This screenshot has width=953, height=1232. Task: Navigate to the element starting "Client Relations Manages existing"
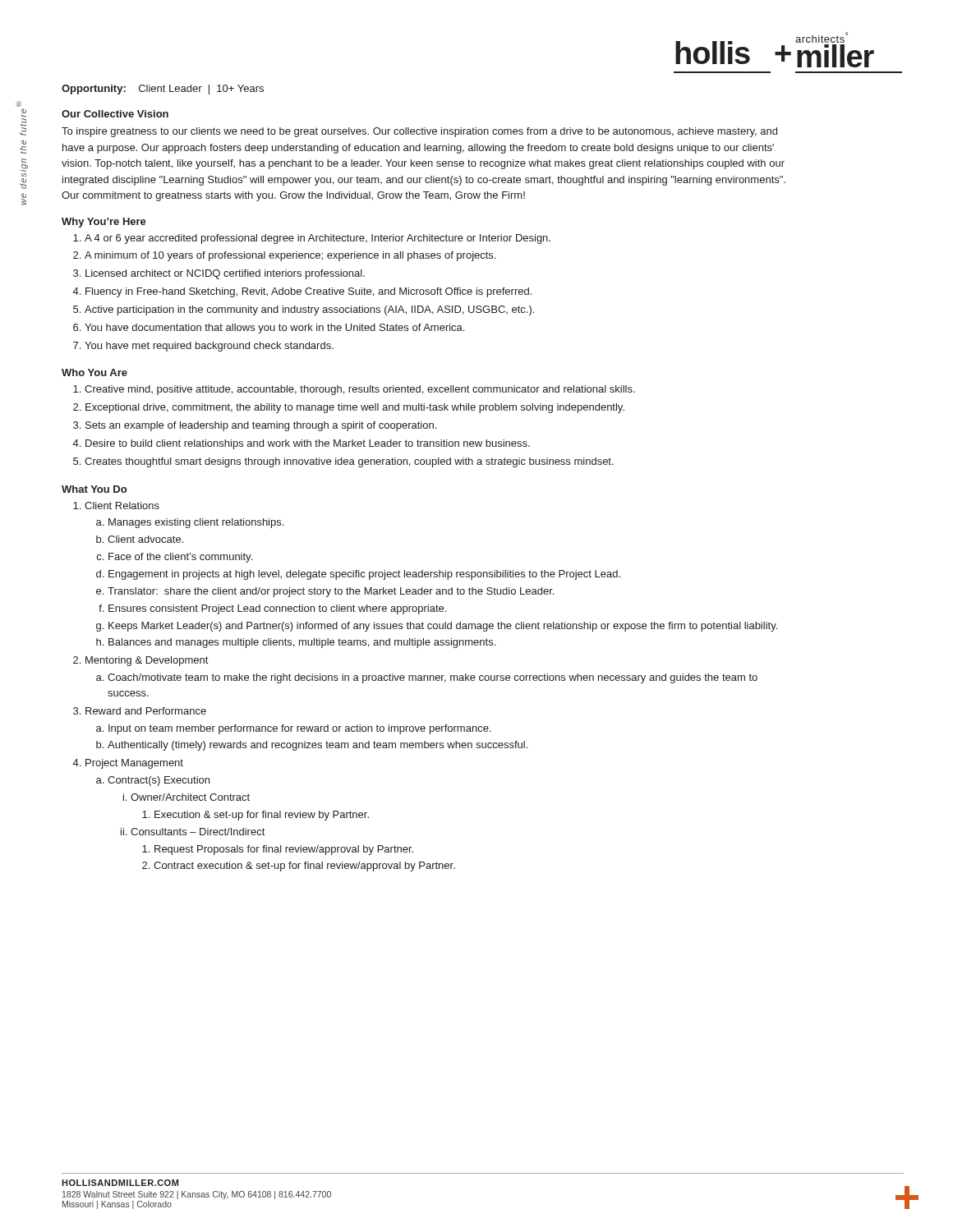(443, 575)
